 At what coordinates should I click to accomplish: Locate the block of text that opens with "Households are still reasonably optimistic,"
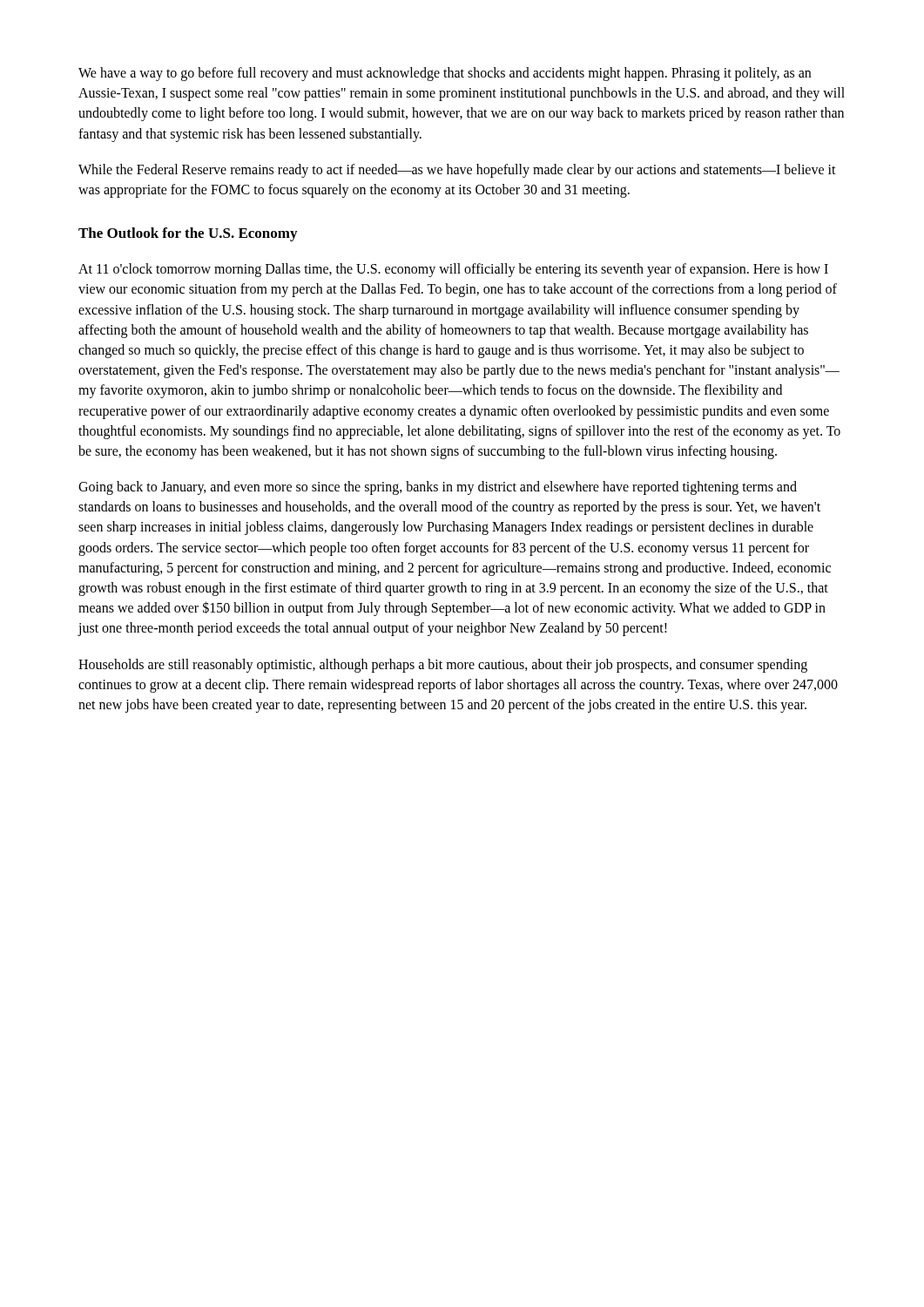[x=458, y=684]
